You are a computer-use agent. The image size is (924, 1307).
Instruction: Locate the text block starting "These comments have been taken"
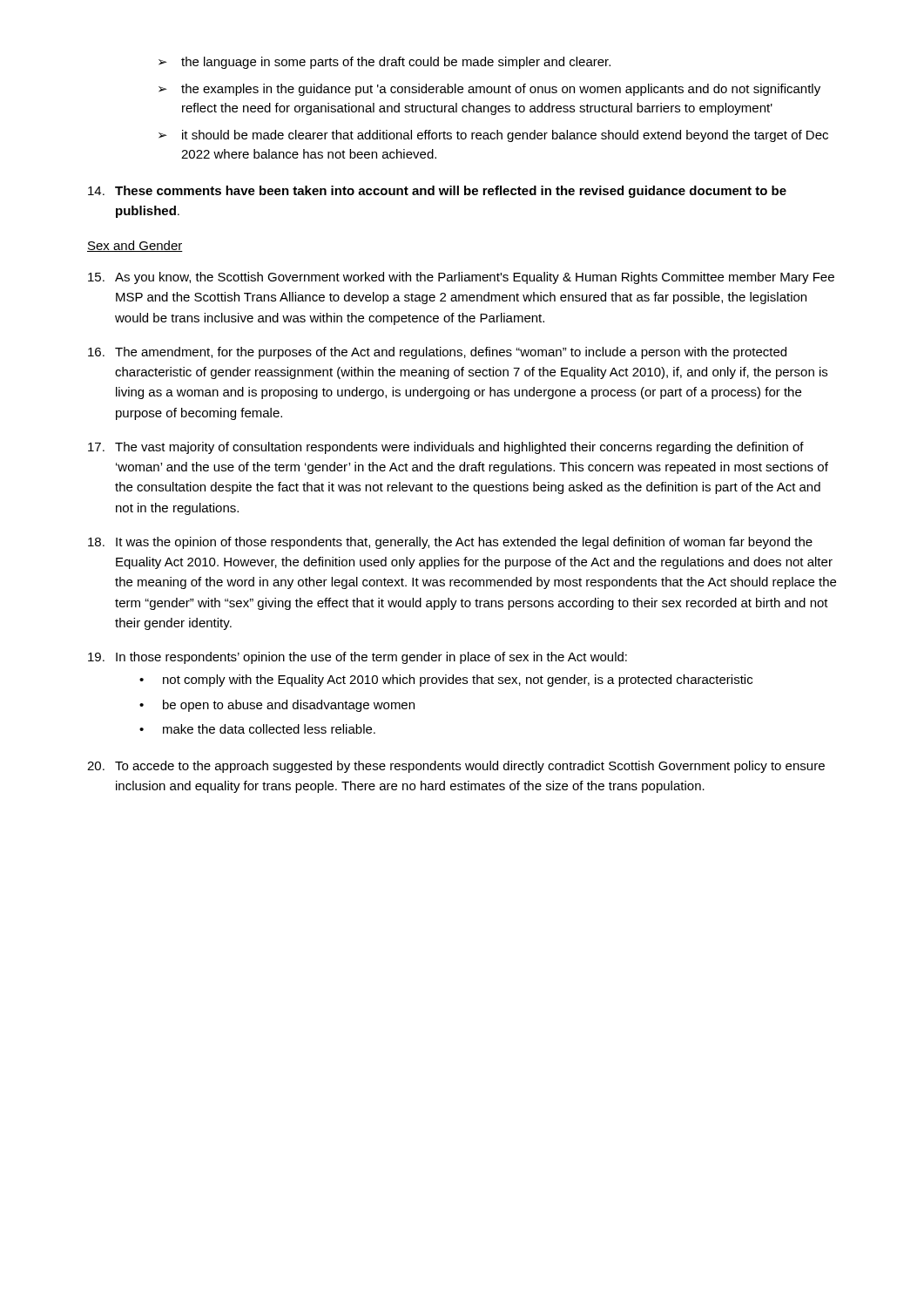[x=462, y=200]
